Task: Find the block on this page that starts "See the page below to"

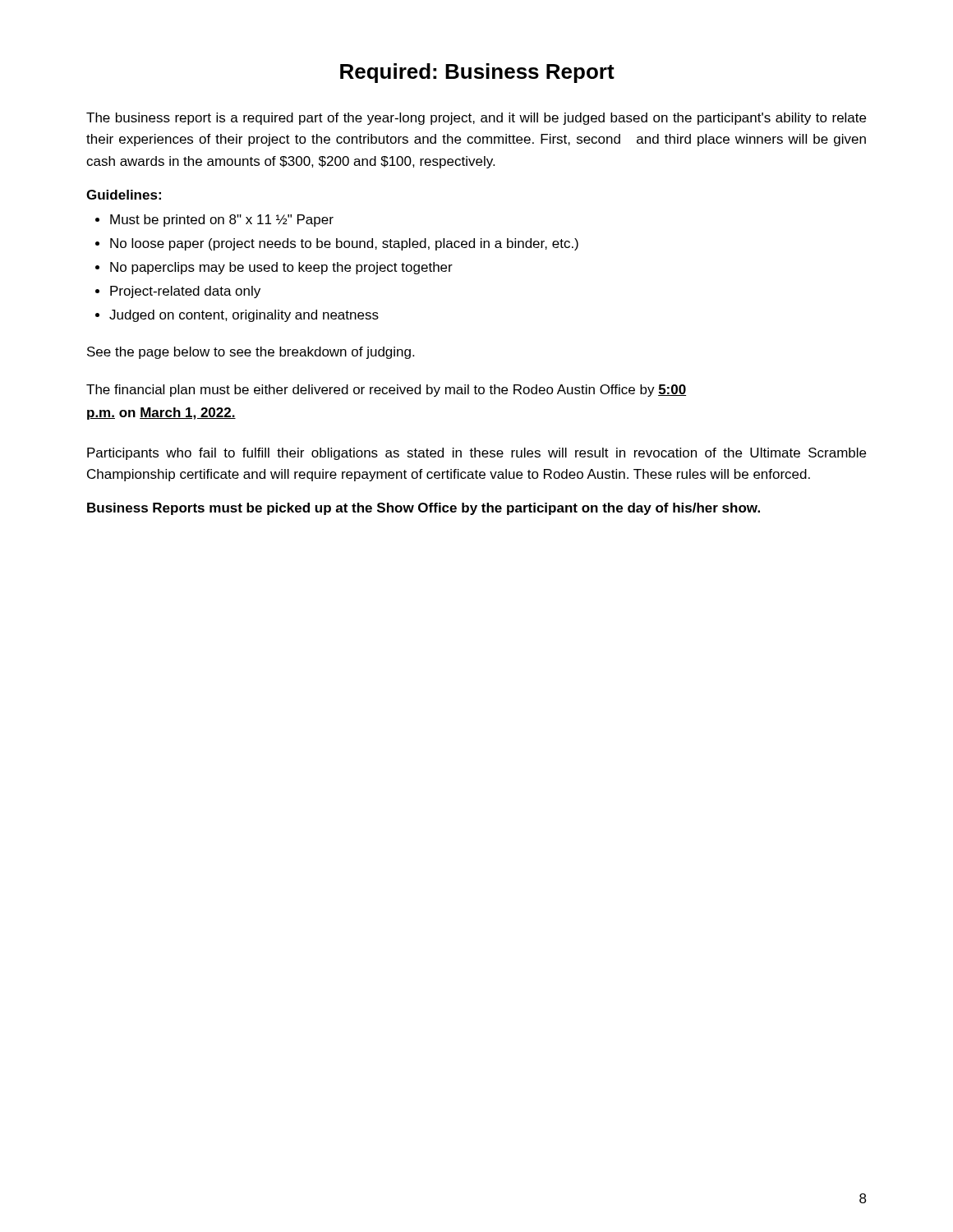Action: point(251,352)
